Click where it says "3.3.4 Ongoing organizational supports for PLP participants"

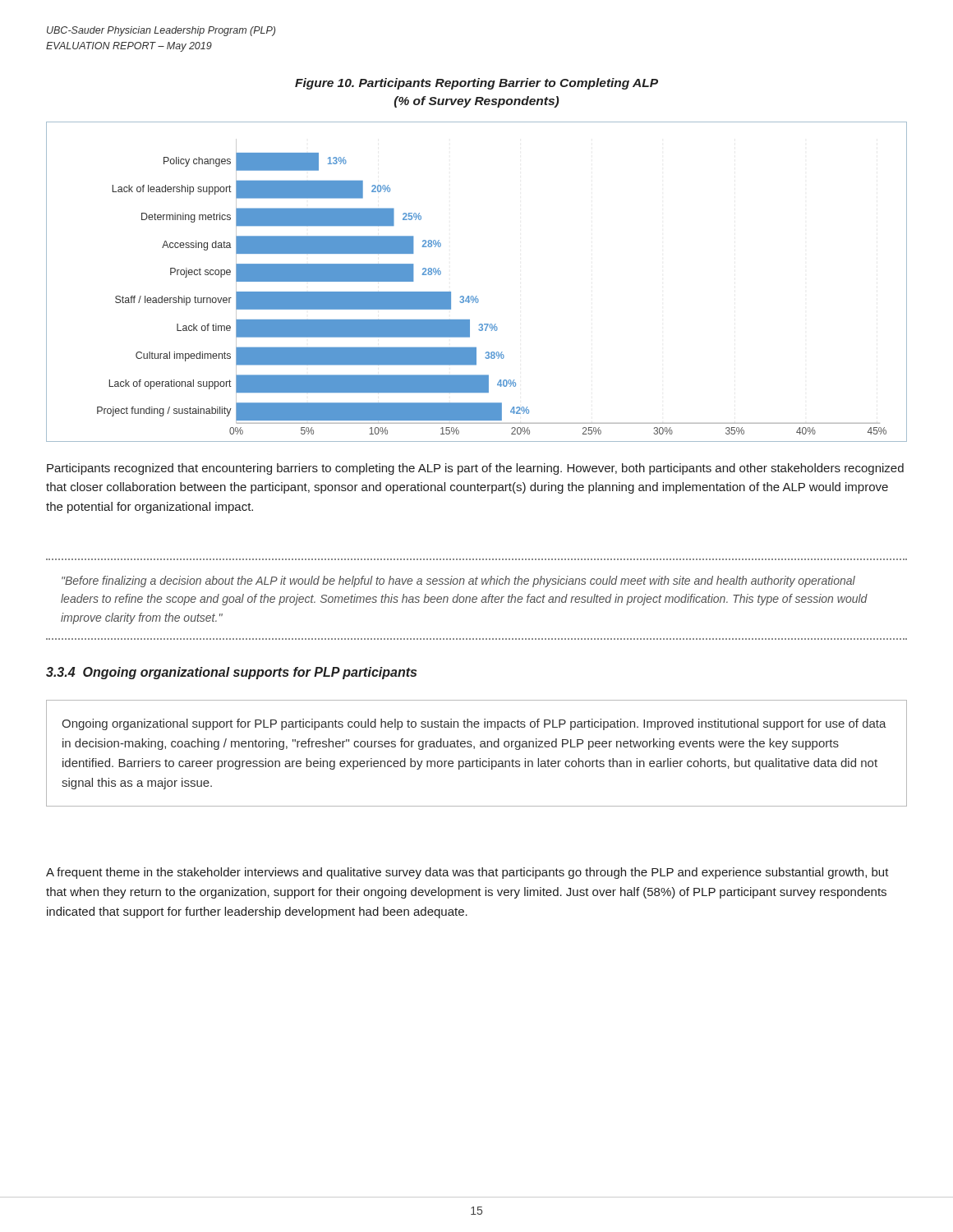232,672
